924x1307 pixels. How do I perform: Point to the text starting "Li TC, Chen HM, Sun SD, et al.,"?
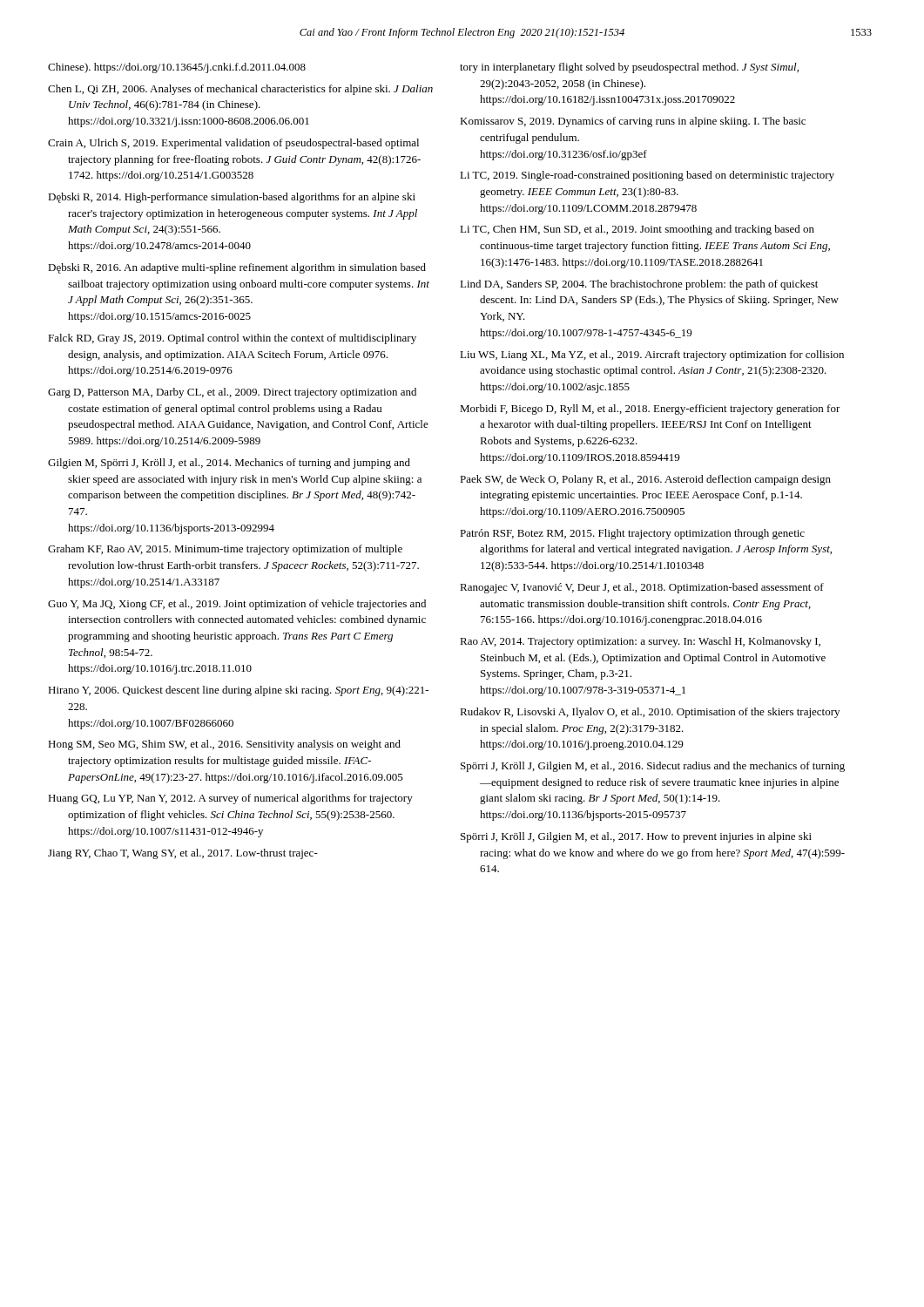(x=645, y=245)
